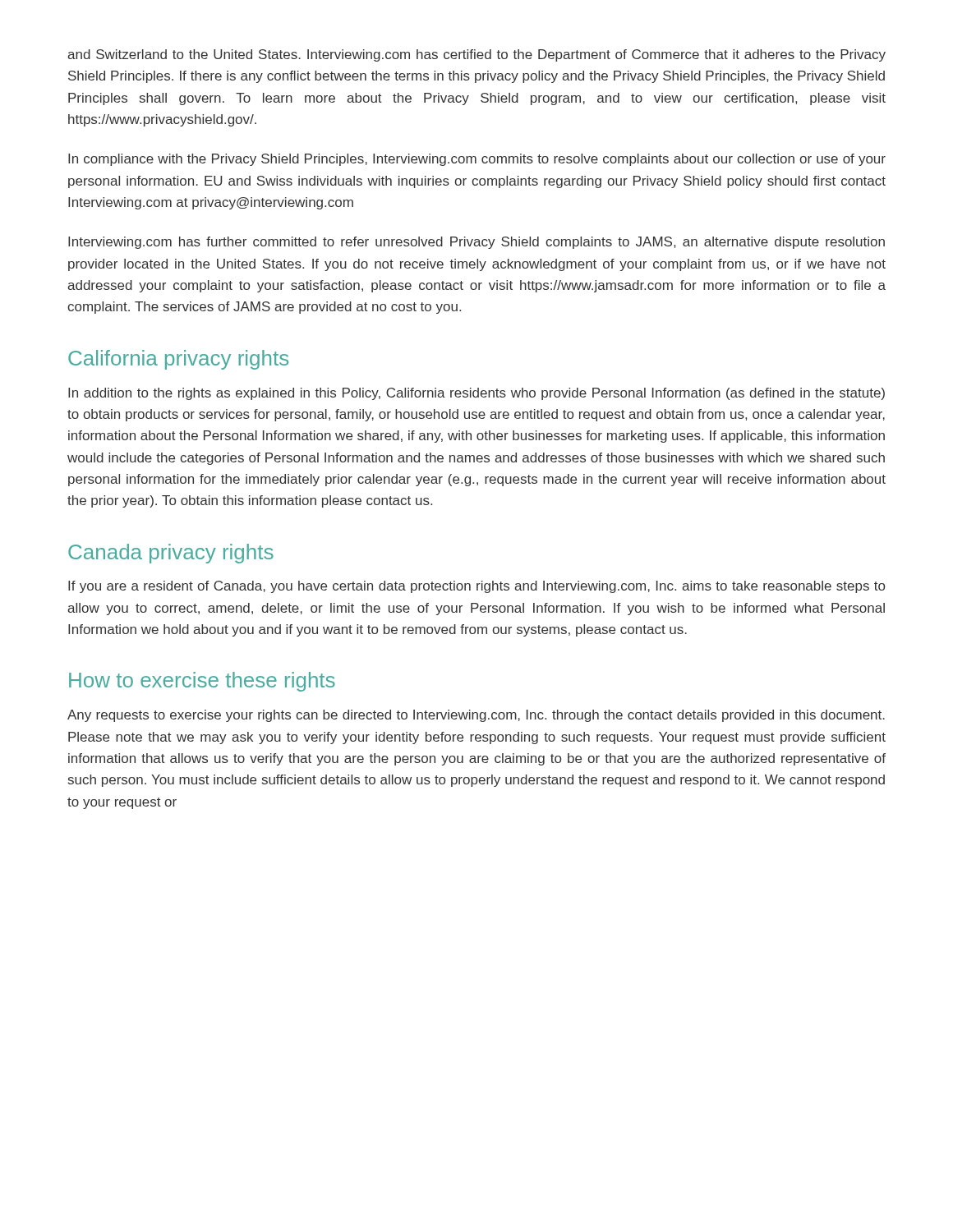Find the passage starting "How to exercise these rights"
953x1232 pixels.
(202, 680)
